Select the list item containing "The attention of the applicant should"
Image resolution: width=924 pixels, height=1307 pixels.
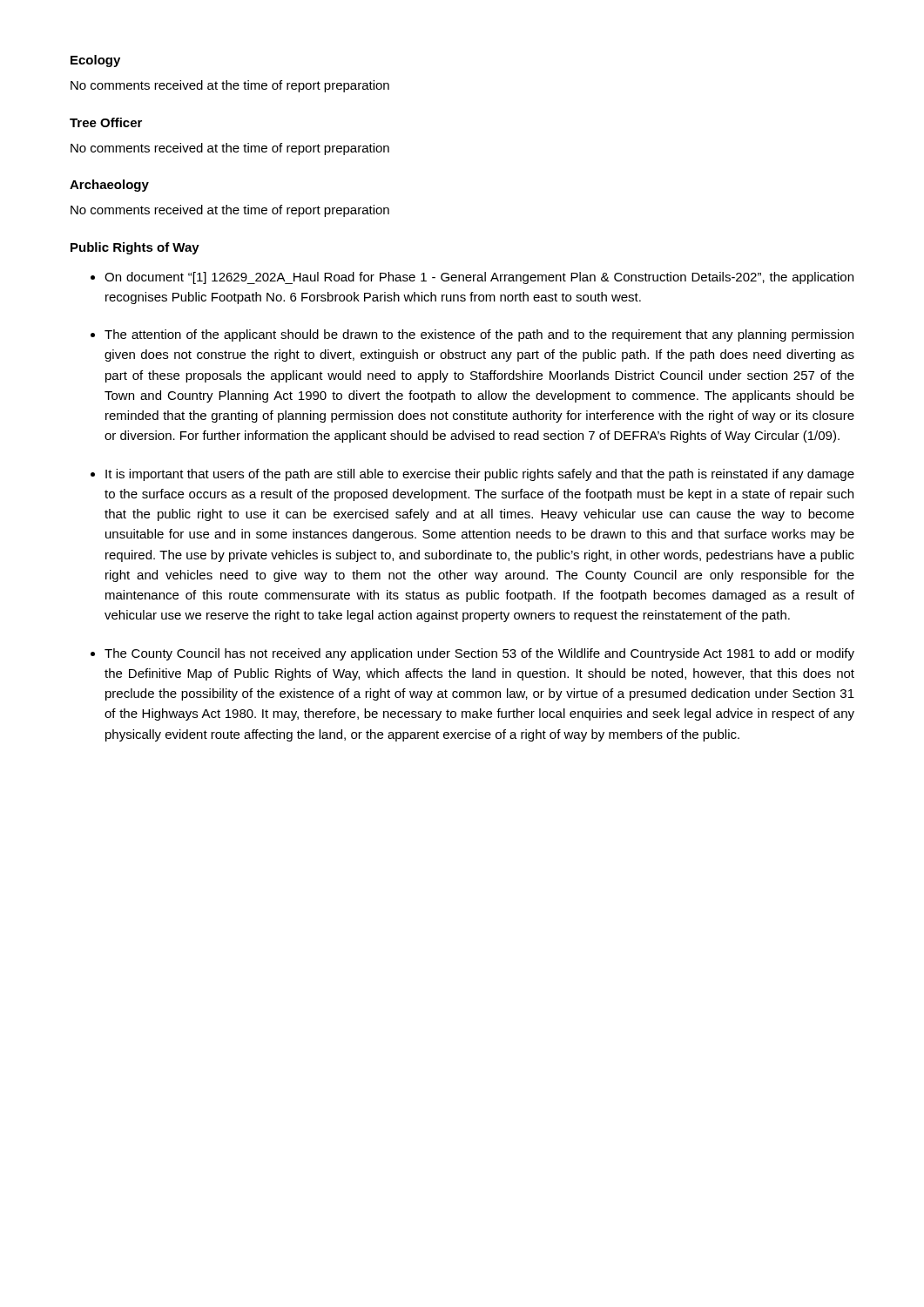pyautogui.click(x=479, y=385)
